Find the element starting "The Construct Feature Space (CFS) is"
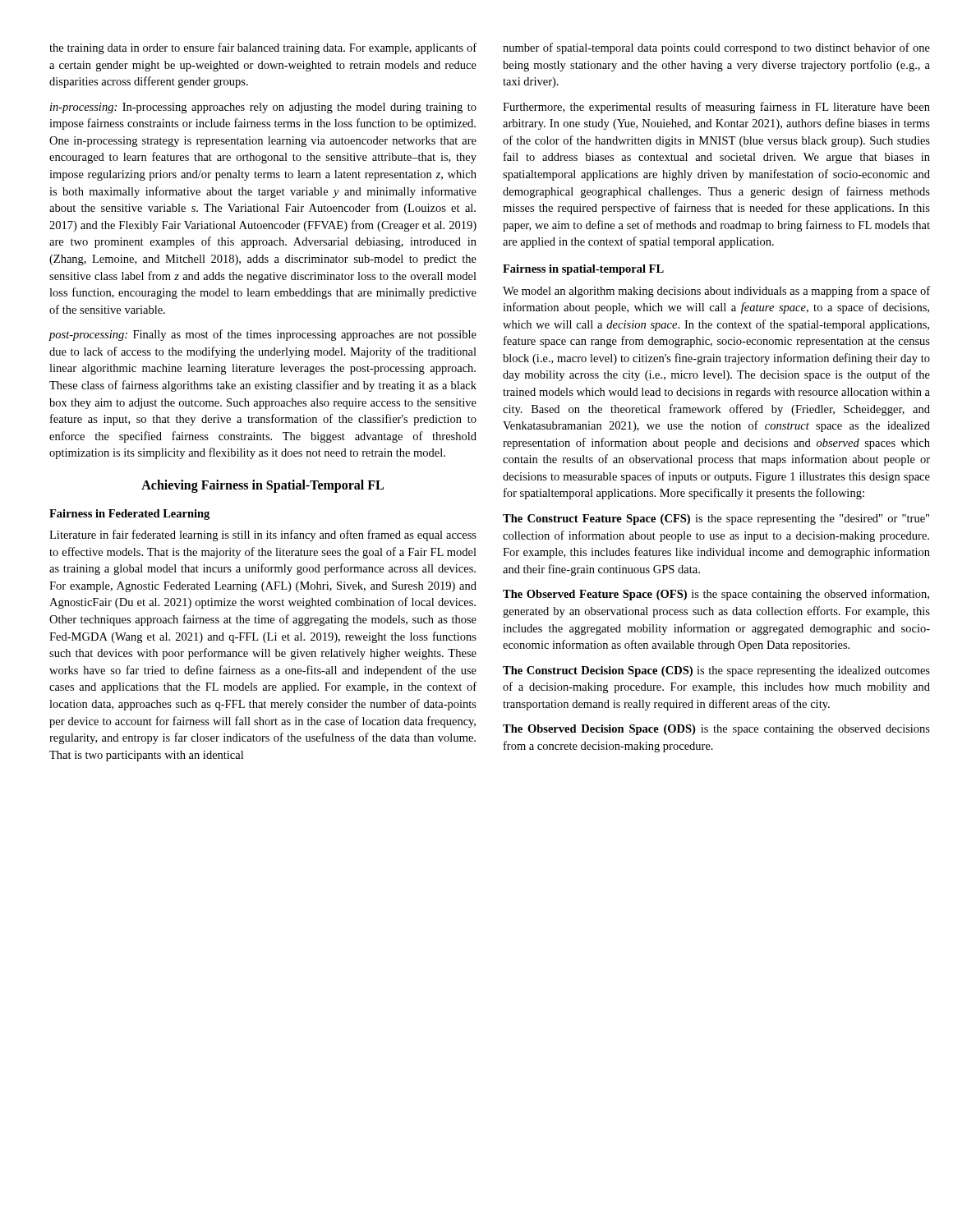 (x=716, y=544)
